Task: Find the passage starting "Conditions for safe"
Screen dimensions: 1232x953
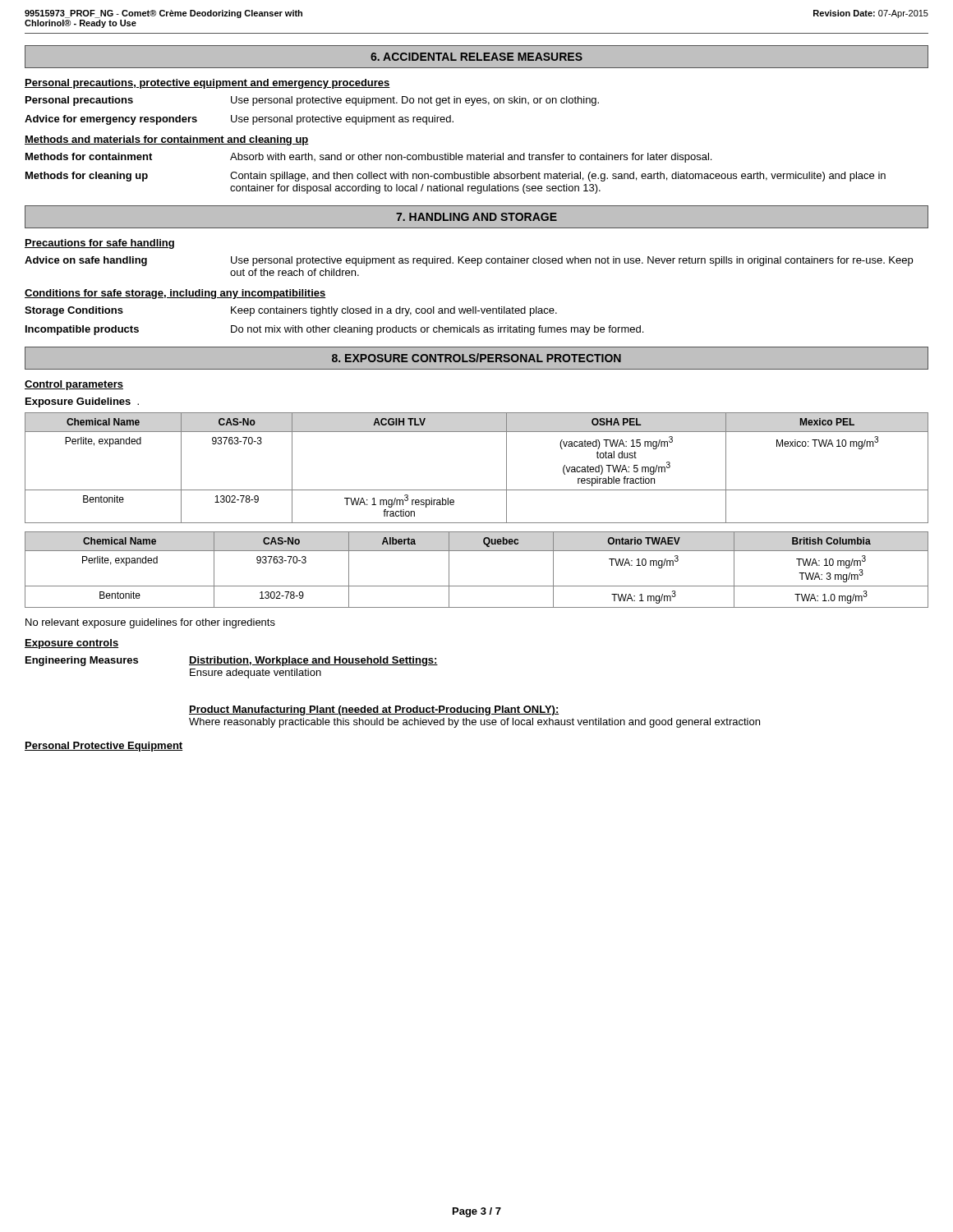Action: [175, 294]
